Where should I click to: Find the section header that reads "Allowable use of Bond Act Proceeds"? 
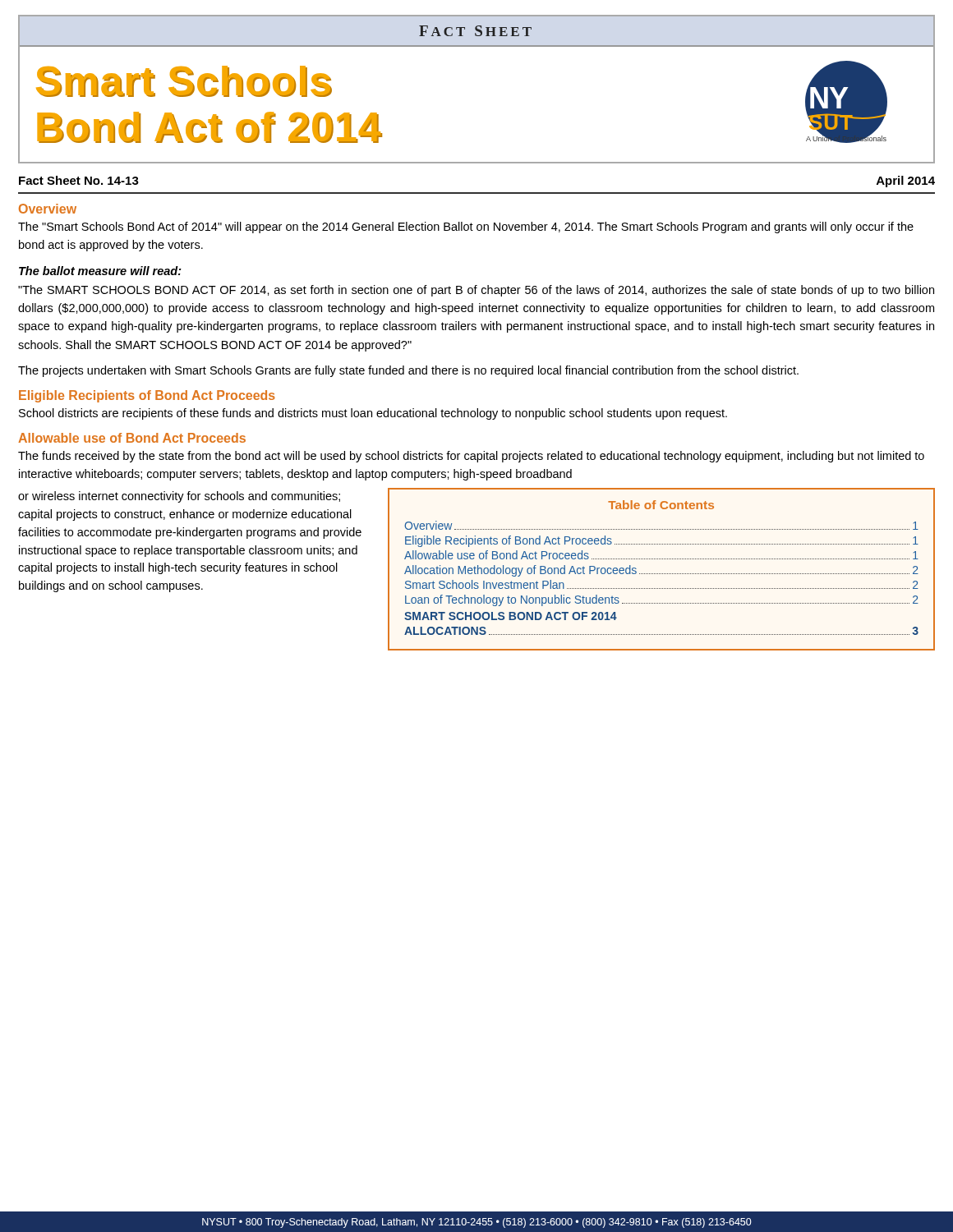[x=132, y=438]
